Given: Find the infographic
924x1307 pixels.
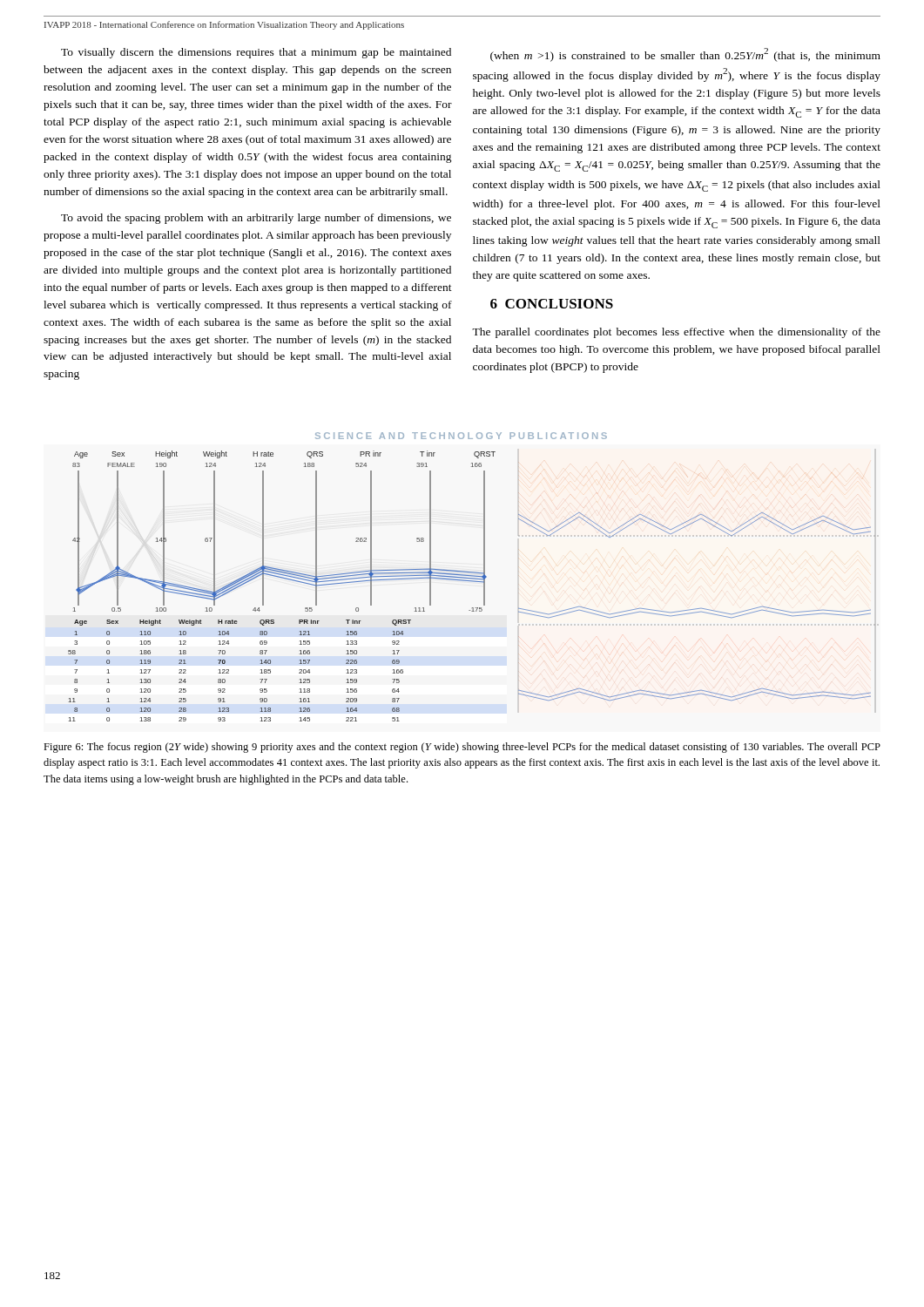Looking at the screenshot, I should 462,588.
